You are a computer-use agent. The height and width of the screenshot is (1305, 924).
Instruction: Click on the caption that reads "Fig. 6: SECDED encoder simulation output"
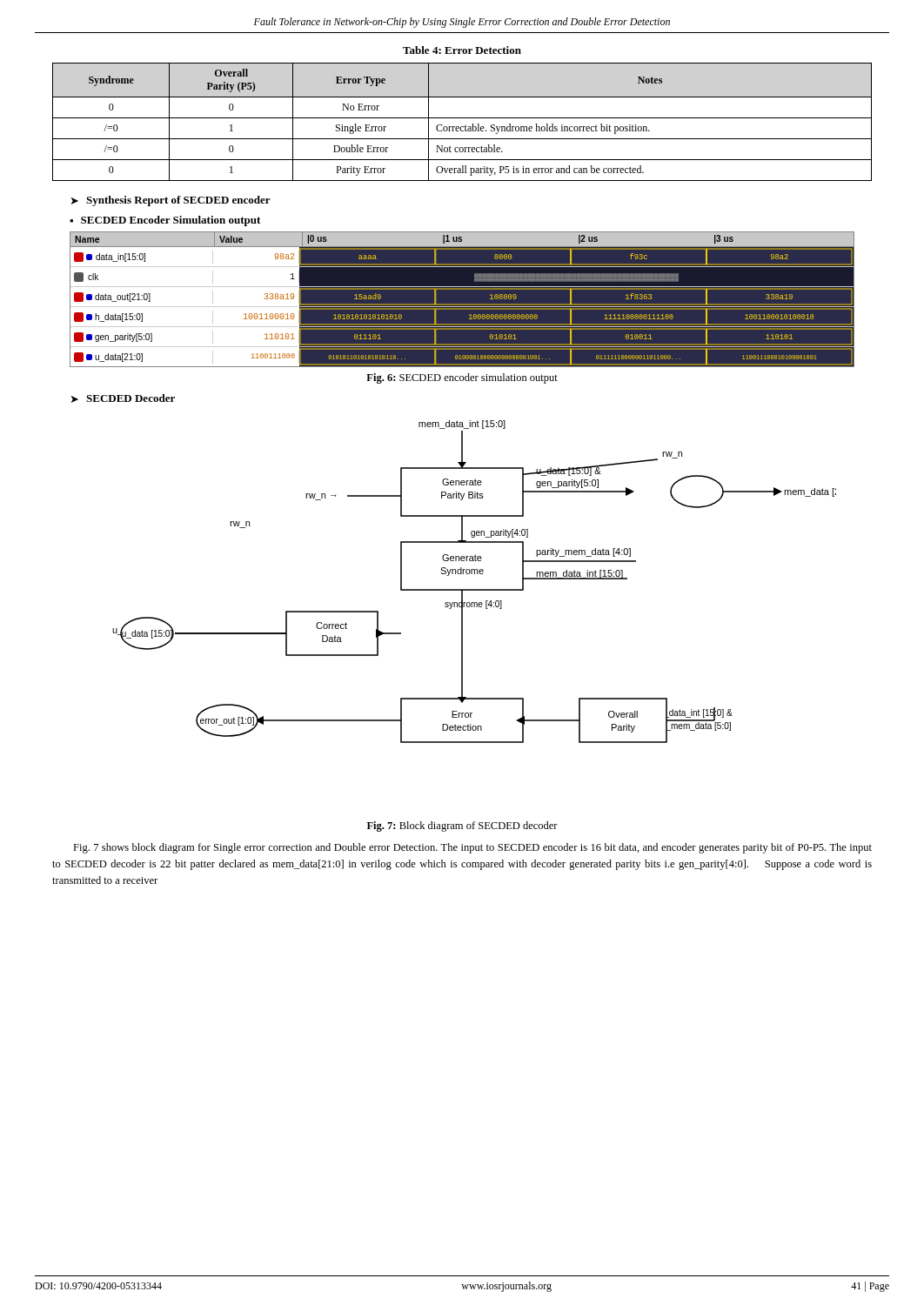pyautogui.click(x=462, y=378)
